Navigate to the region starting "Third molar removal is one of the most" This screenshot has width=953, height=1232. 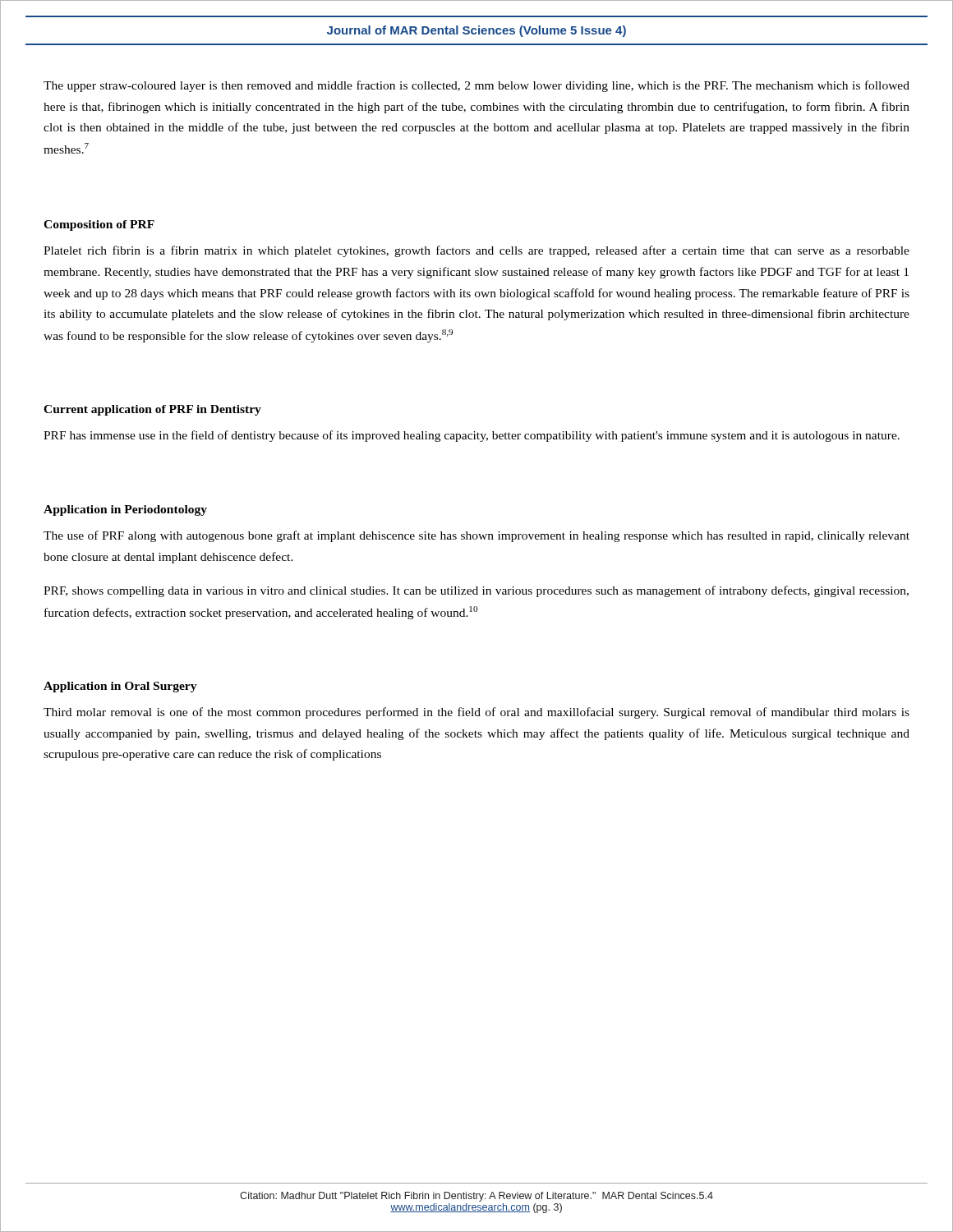click(x=476, y=733)
